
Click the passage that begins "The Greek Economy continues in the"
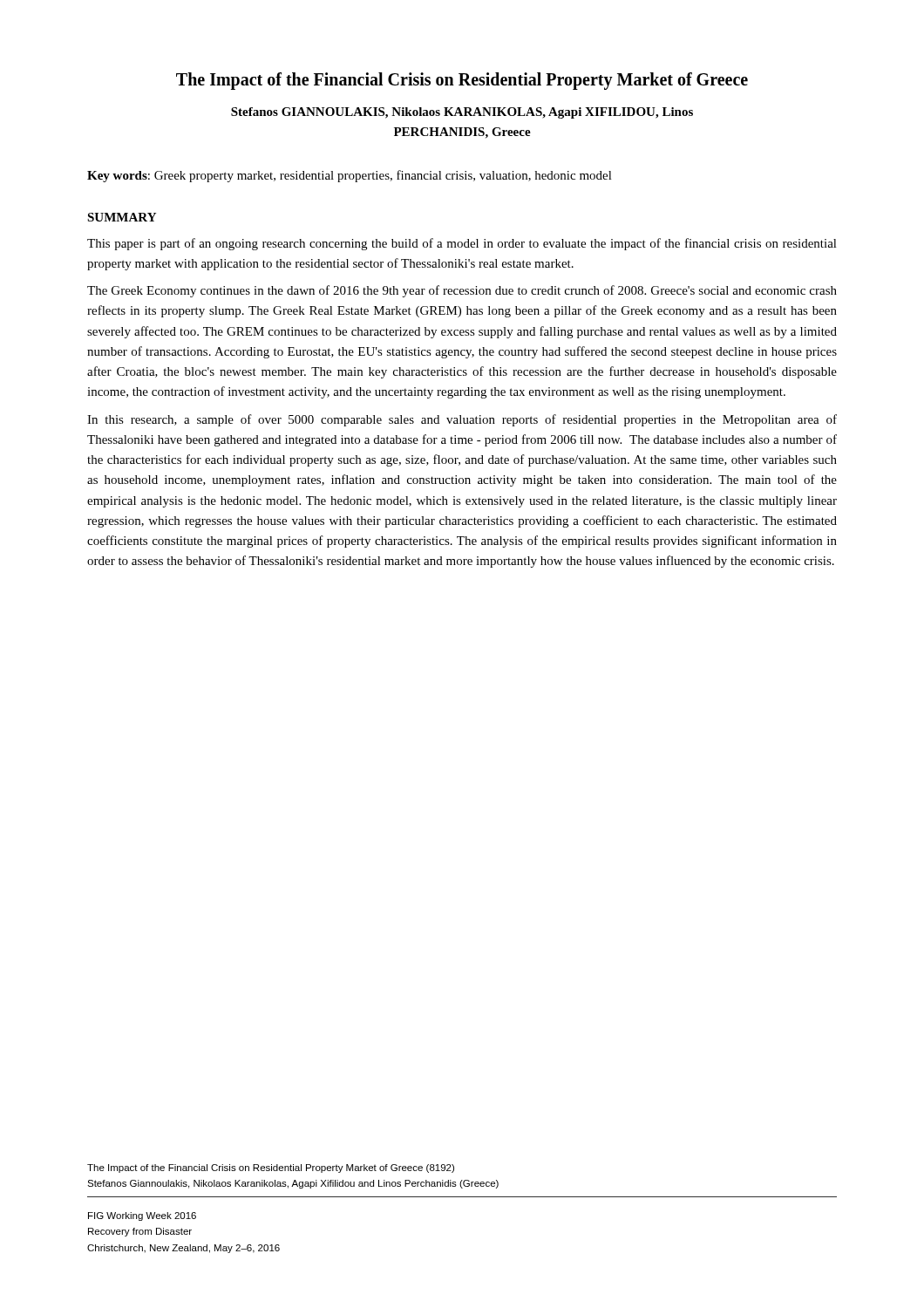point(462,341)
